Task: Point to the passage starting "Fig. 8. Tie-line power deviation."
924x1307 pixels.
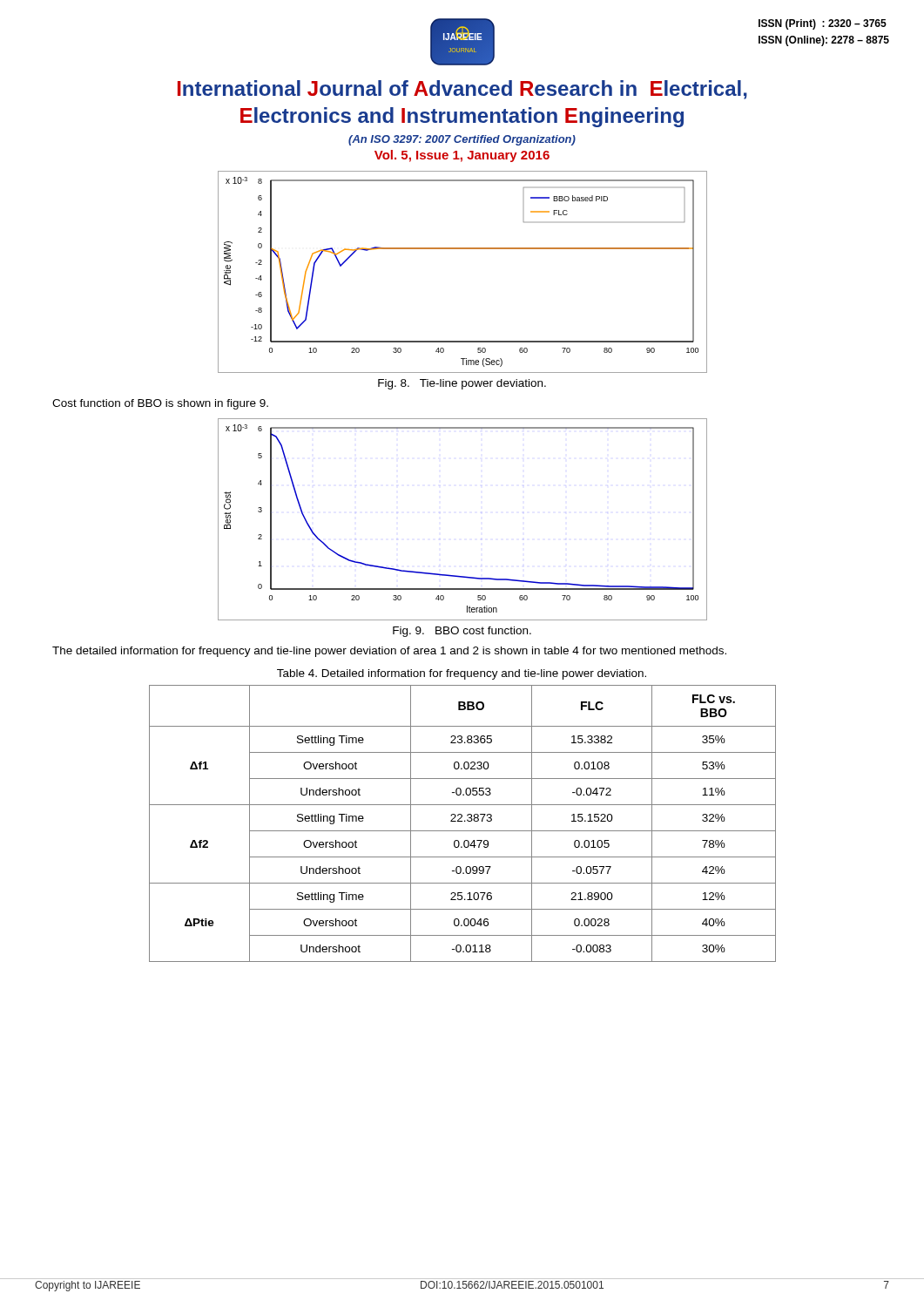Action: 462,383
